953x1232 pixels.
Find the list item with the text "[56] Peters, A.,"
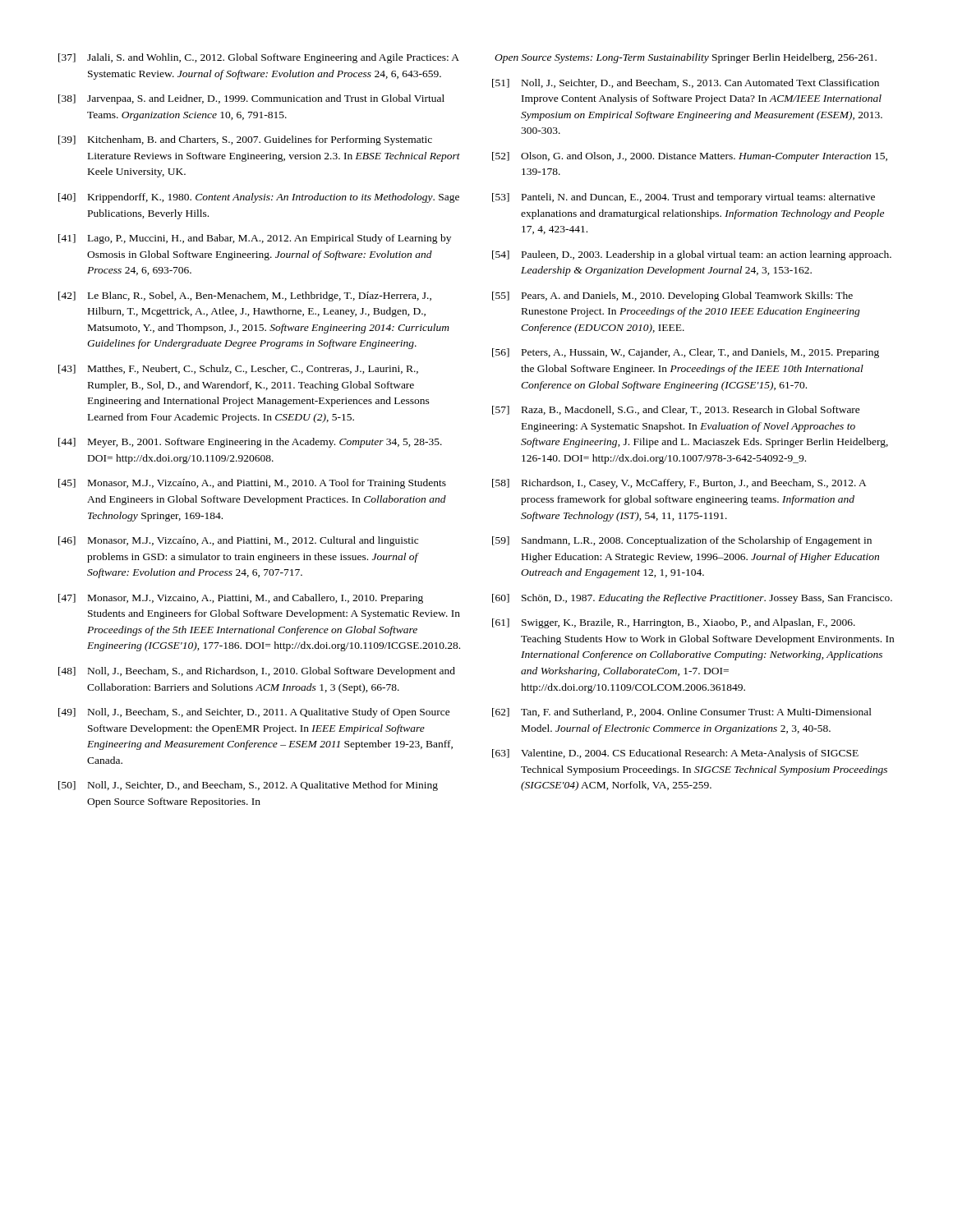point(693,369)
